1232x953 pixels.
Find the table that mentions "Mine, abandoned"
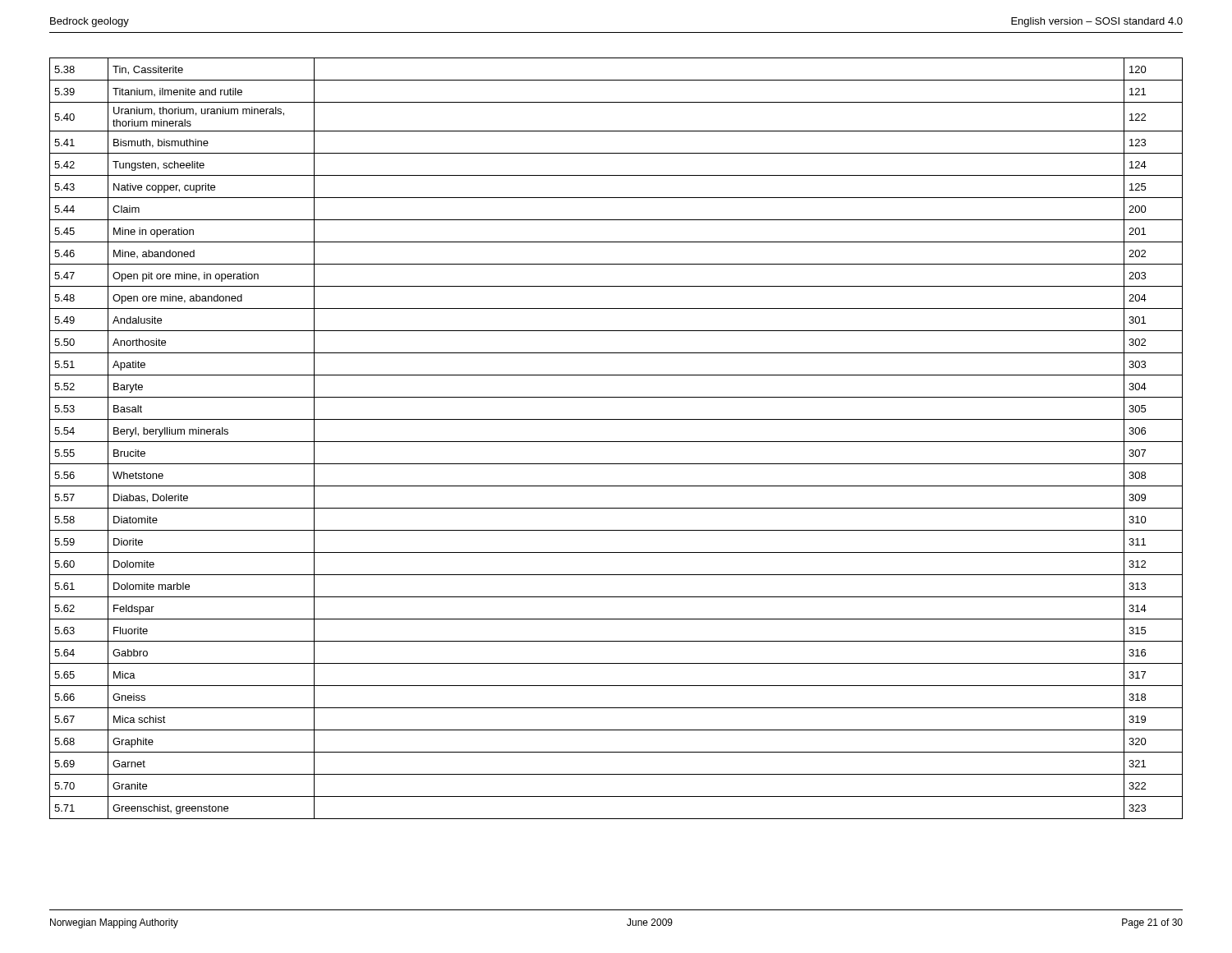tap(616, 438)
